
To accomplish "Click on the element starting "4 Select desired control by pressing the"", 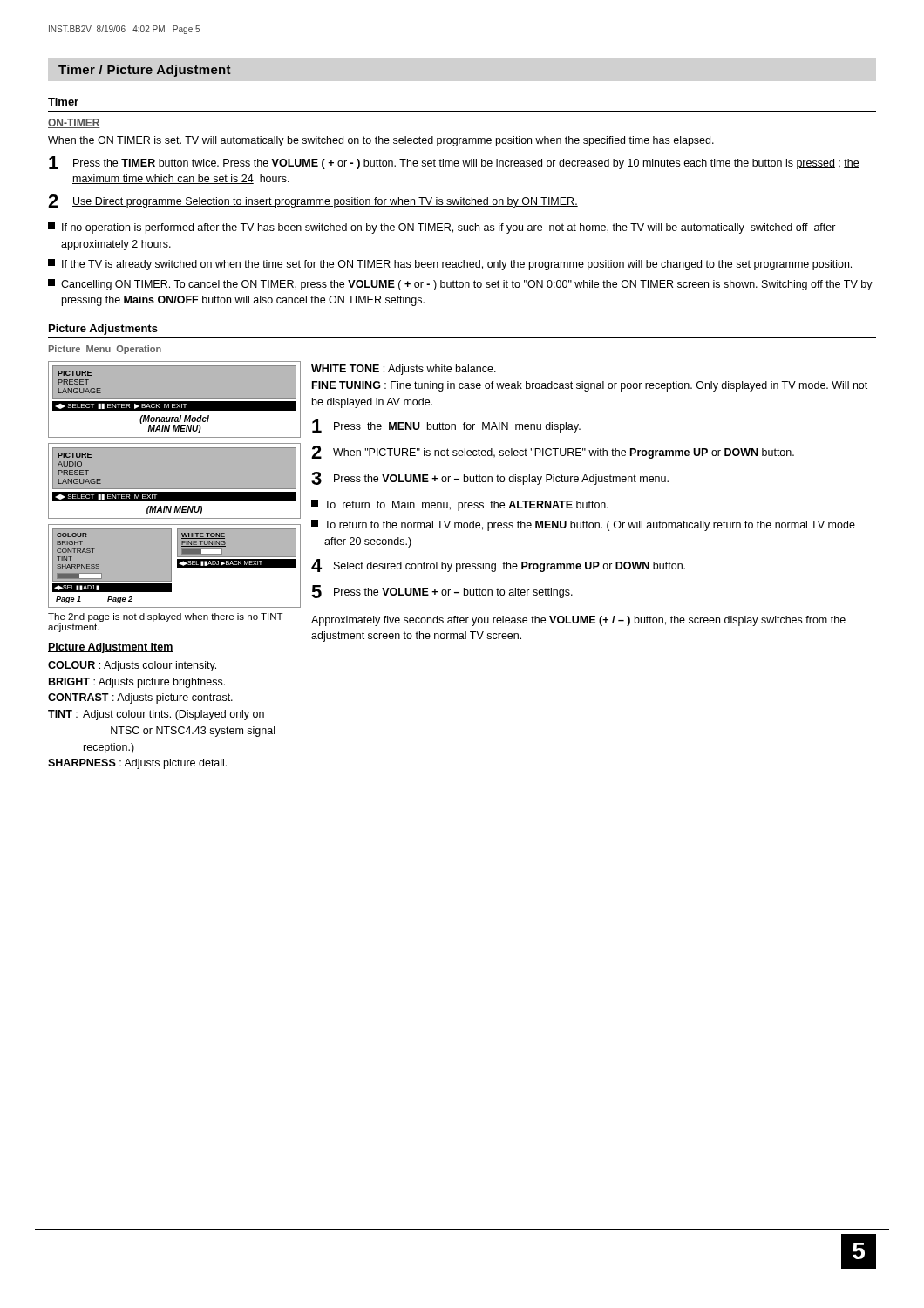I will point(499,566).
